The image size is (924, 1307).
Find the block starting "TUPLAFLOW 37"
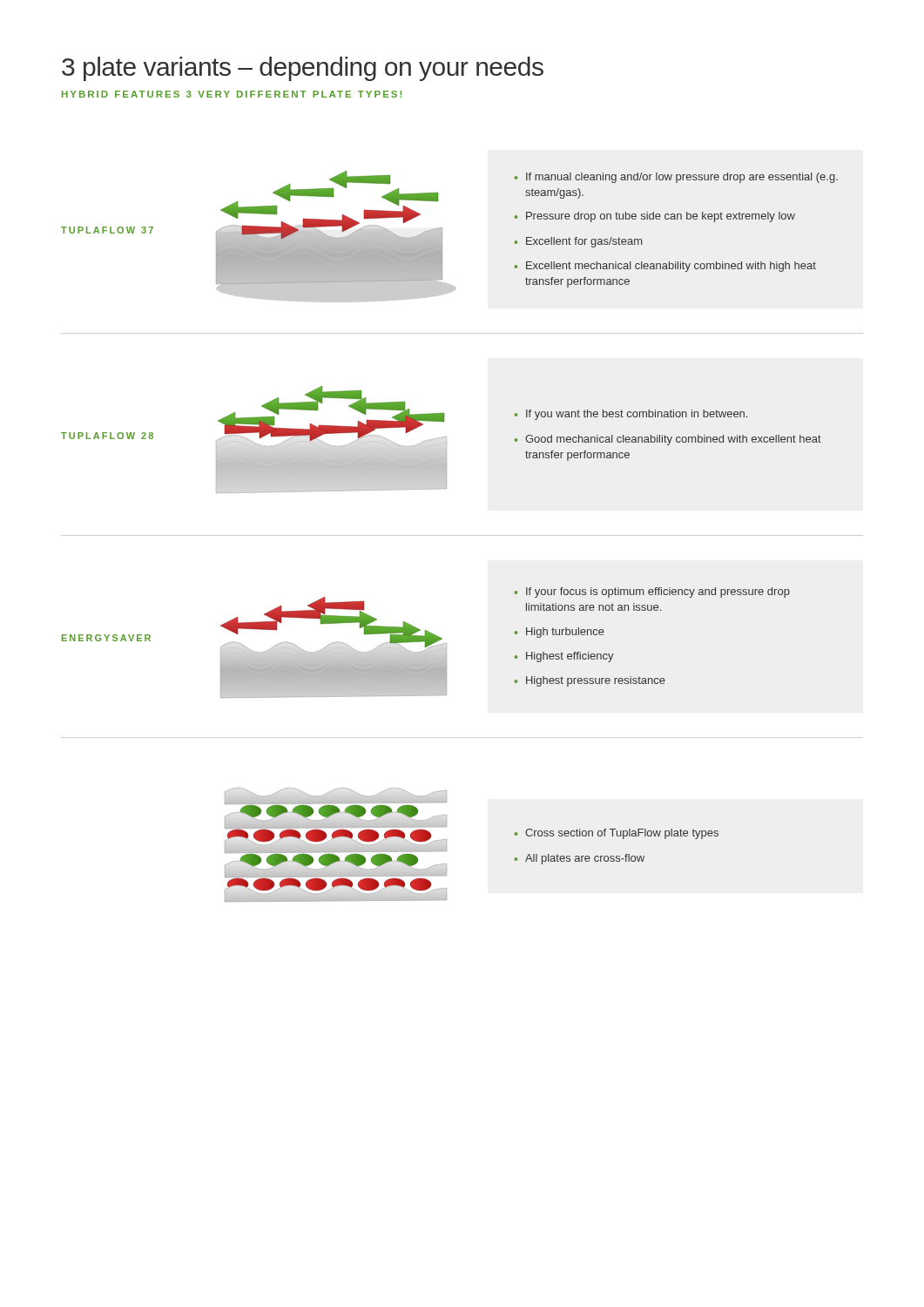click(x=108, y=230)
